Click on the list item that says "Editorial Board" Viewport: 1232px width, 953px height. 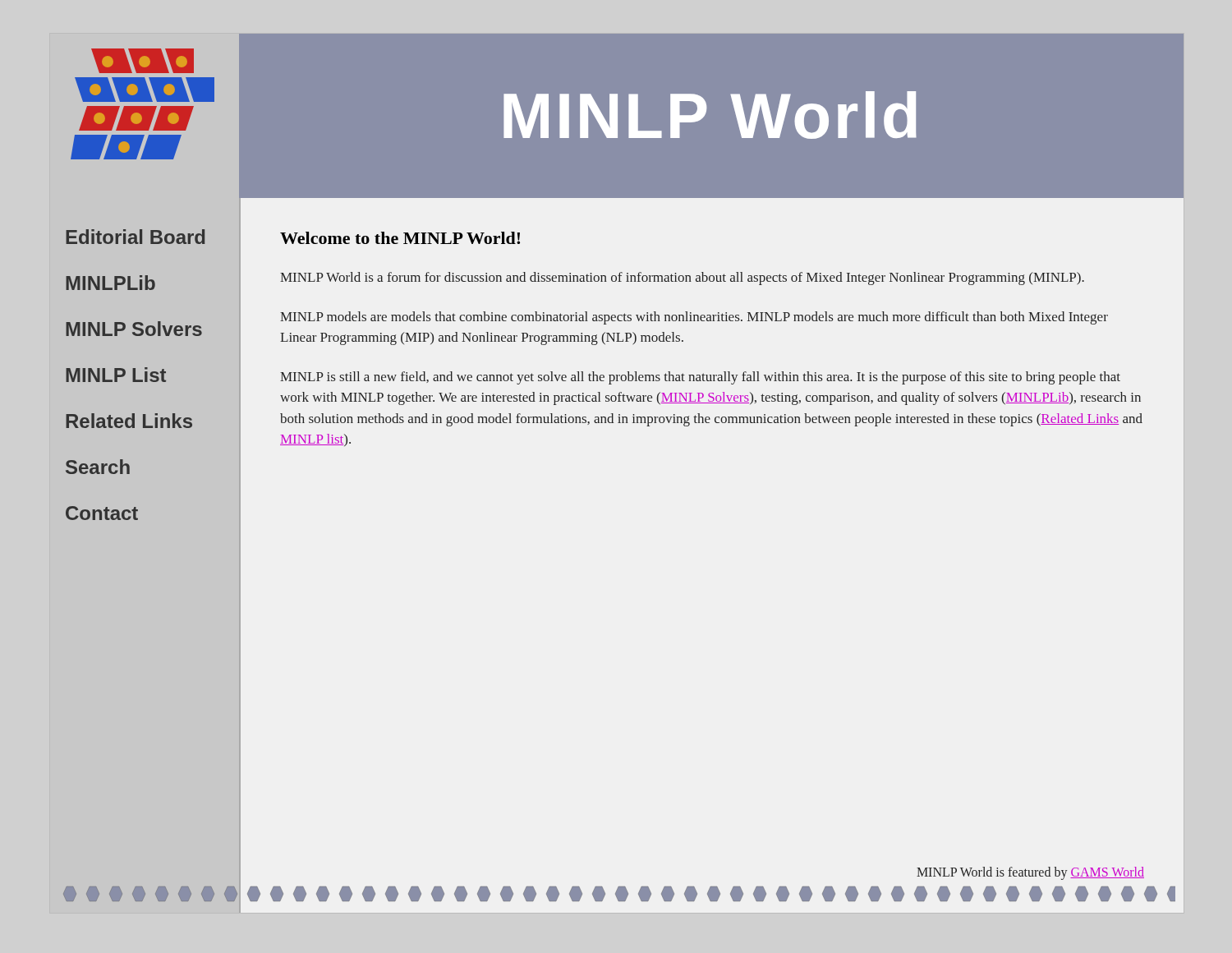pyautogui.click(x=136, y=237)
